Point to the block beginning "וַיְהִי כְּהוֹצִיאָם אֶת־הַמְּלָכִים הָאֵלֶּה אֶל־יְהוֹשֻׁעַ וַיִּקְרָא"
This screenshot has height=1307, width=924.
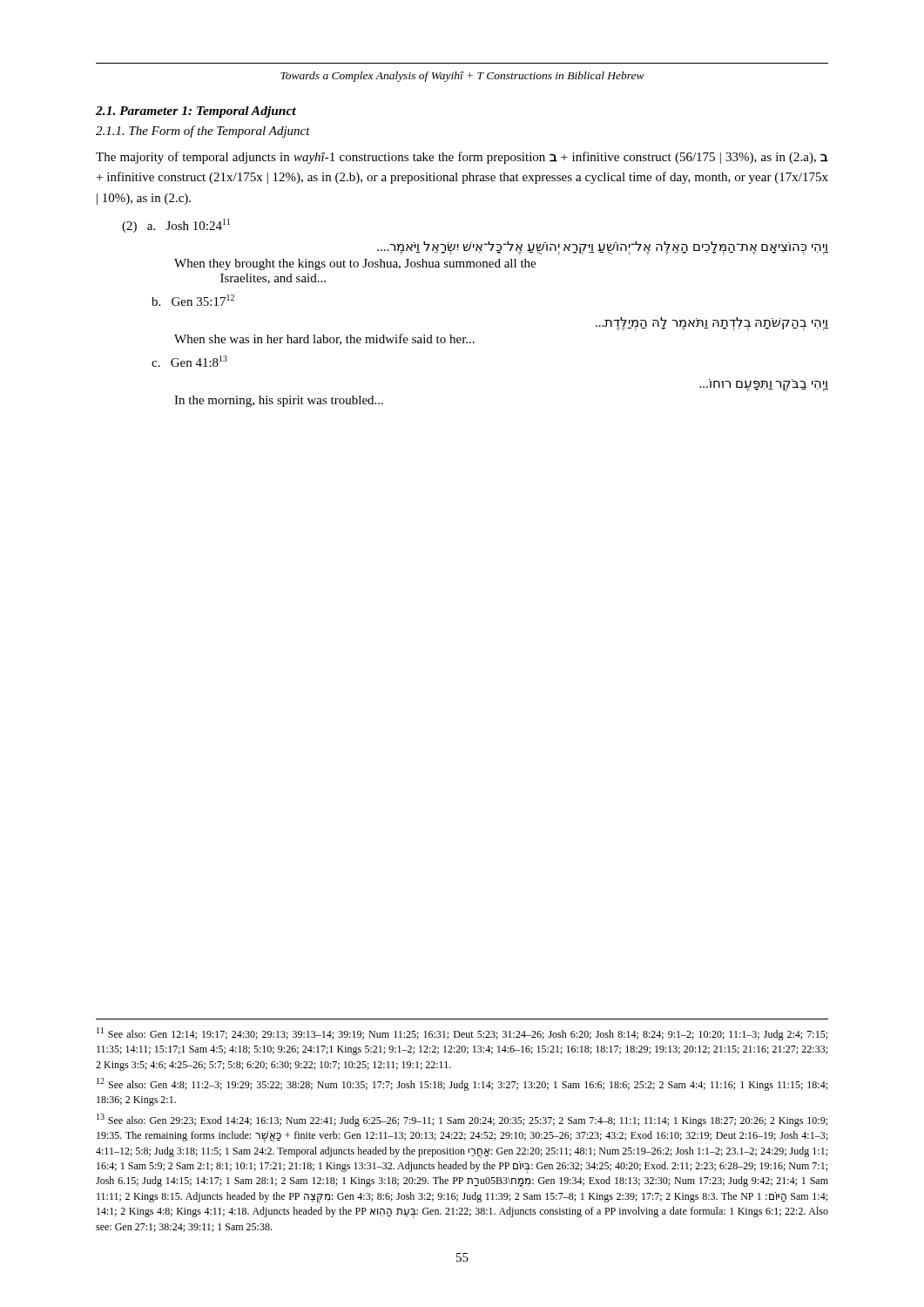tap(484, 262)
